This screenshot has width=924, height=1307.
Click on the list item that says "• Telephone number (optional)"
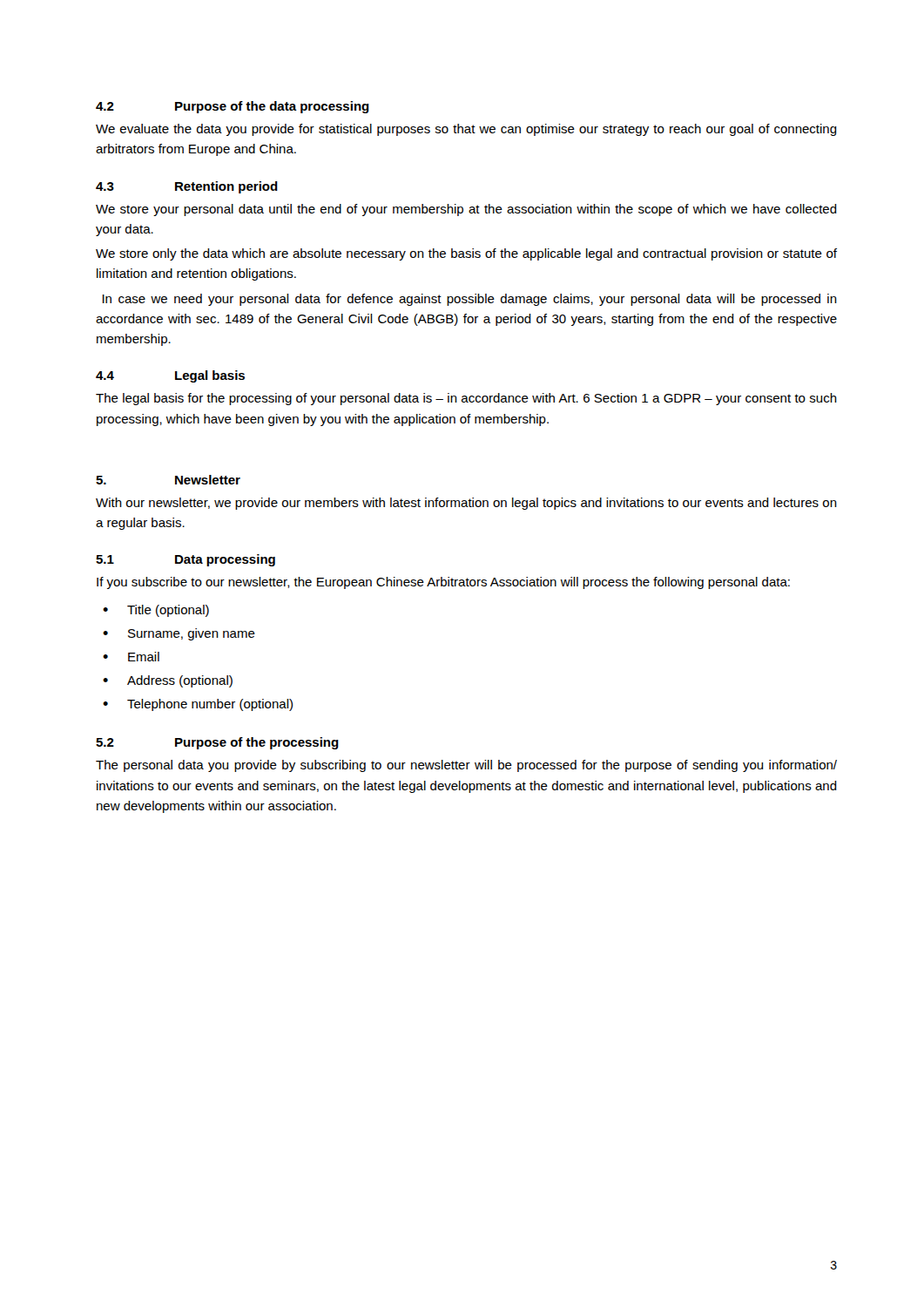pos(198,705)
